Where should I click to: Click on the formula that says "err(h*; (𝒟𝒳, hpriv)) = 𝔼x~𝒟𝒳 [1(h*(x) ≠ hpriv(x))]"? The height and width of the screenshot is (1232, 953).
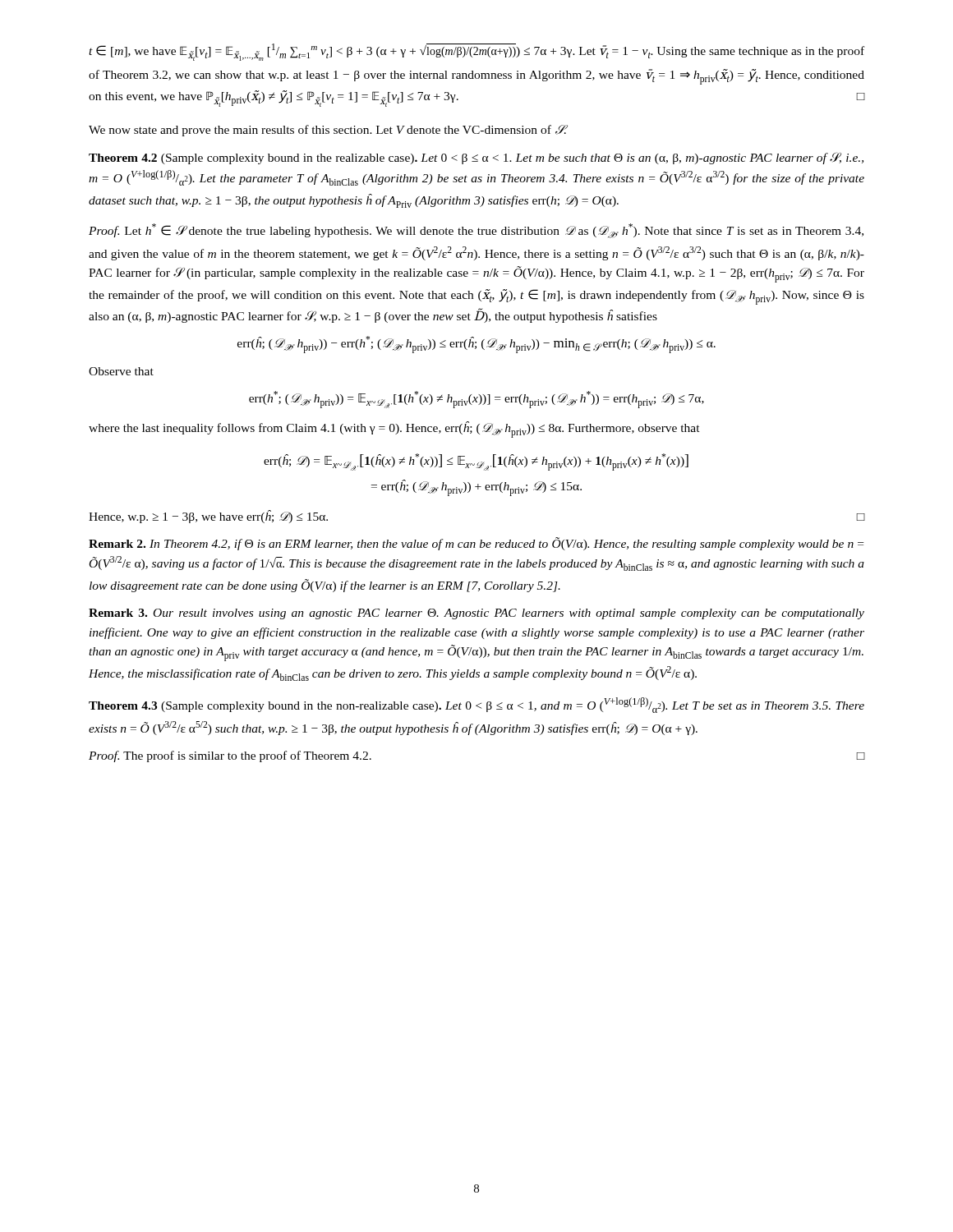[x=476, y=399]
